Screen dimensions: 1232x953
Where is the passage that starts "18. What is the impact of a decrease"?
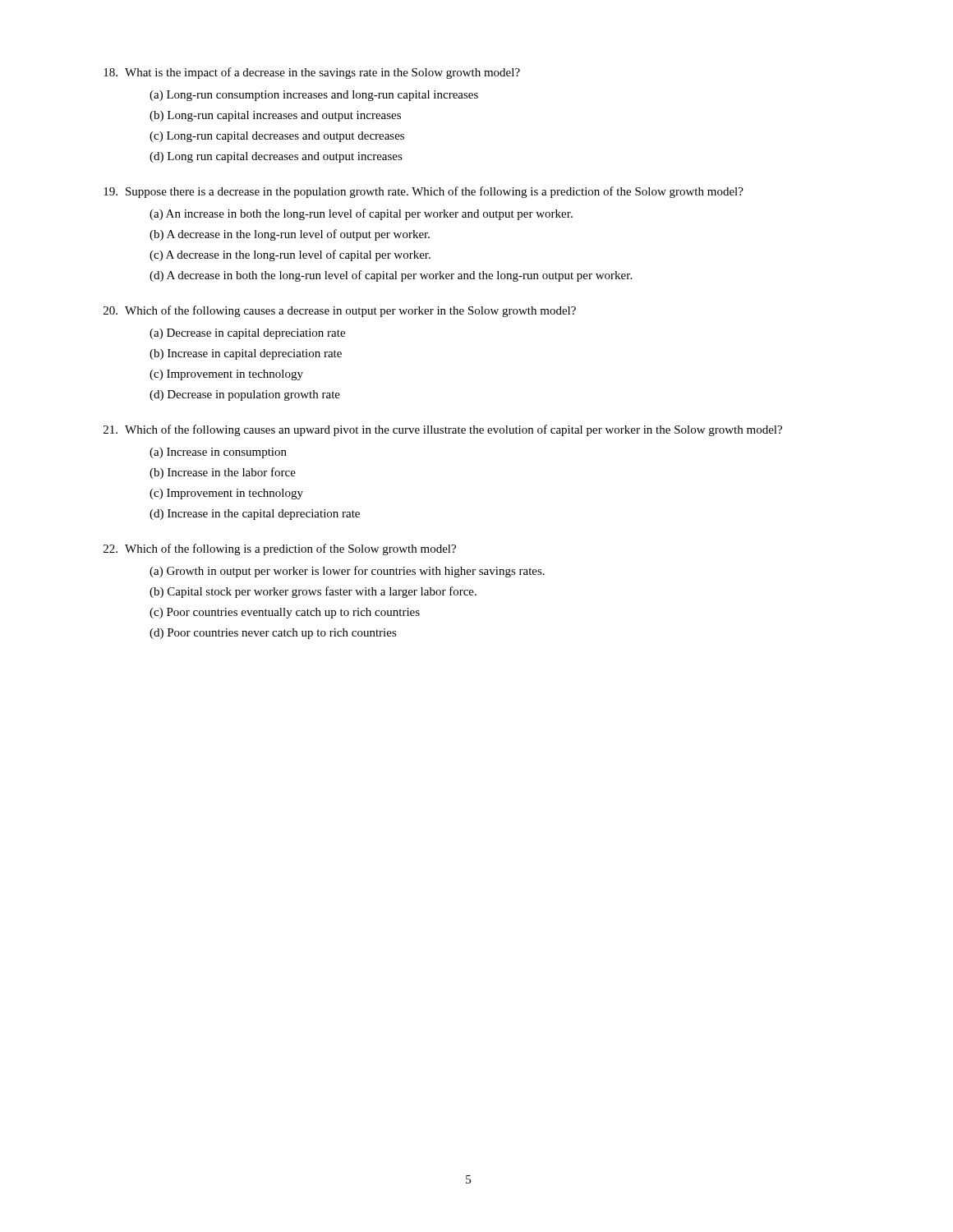coord(312,73)
